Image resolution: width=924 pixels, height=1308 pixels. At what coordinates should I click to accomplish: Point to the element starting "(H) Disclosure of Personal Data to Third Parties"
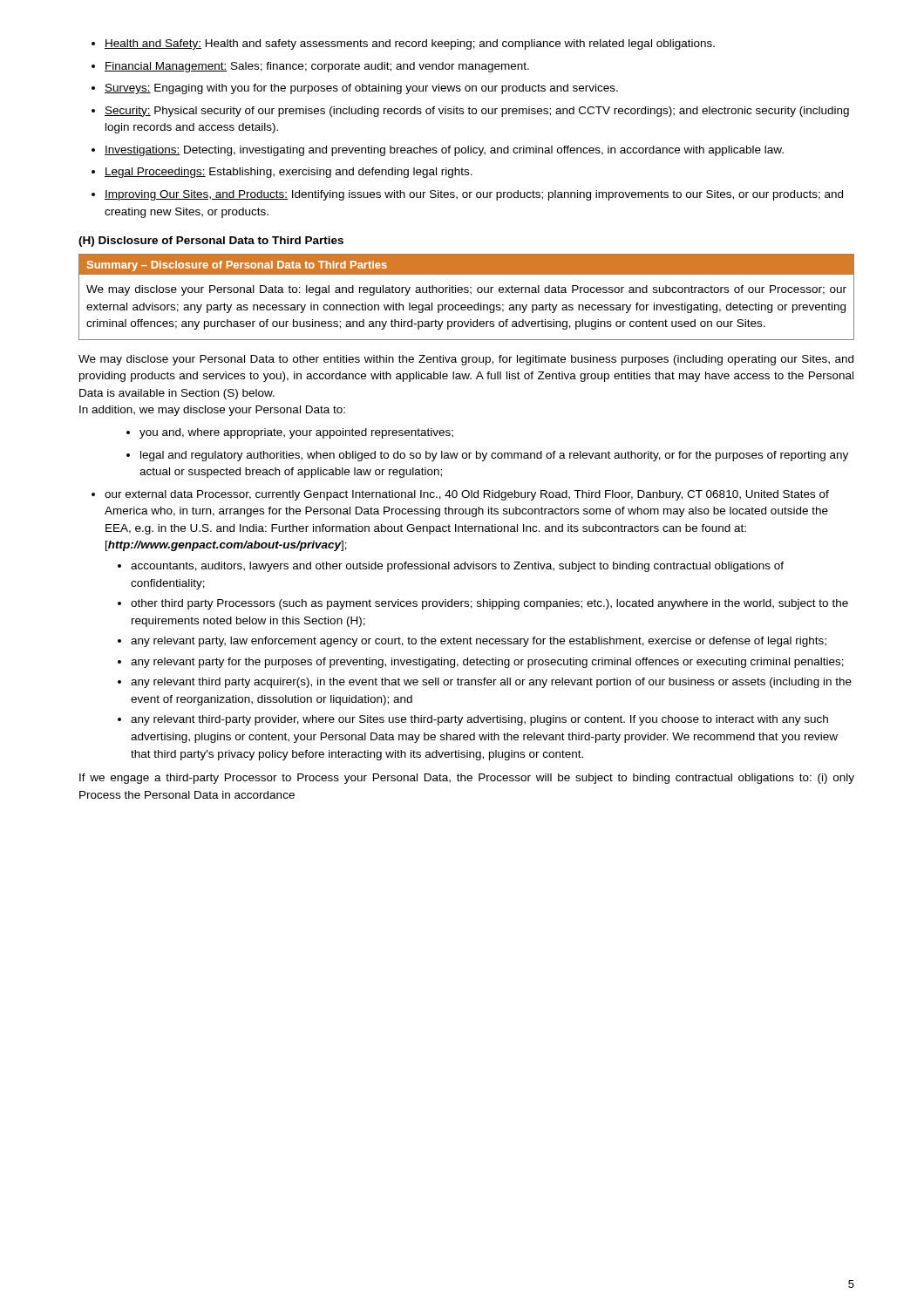click(211, 240)
